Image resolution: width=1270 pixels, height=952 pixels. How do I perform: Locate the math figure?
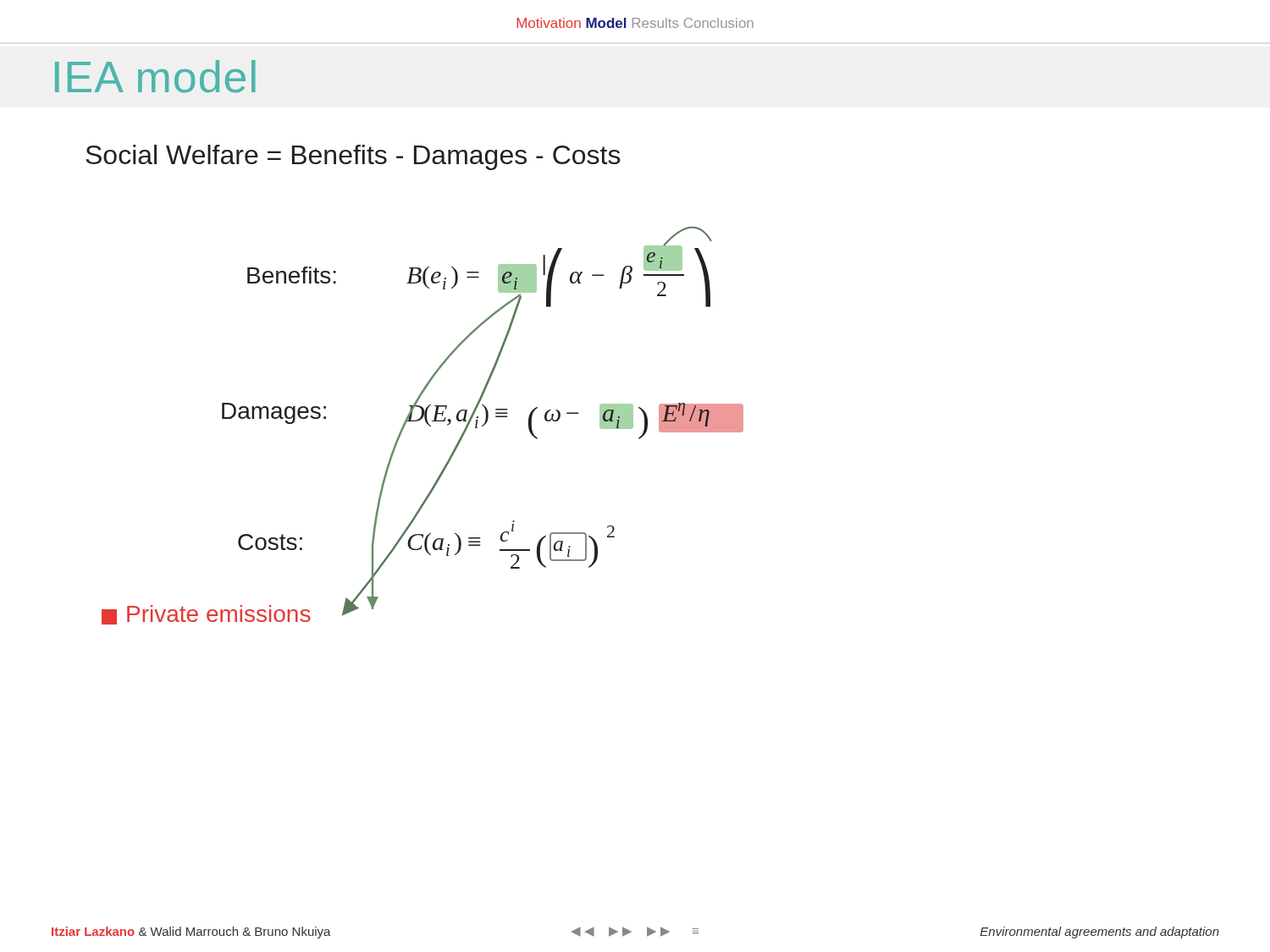tap(635, 444)
